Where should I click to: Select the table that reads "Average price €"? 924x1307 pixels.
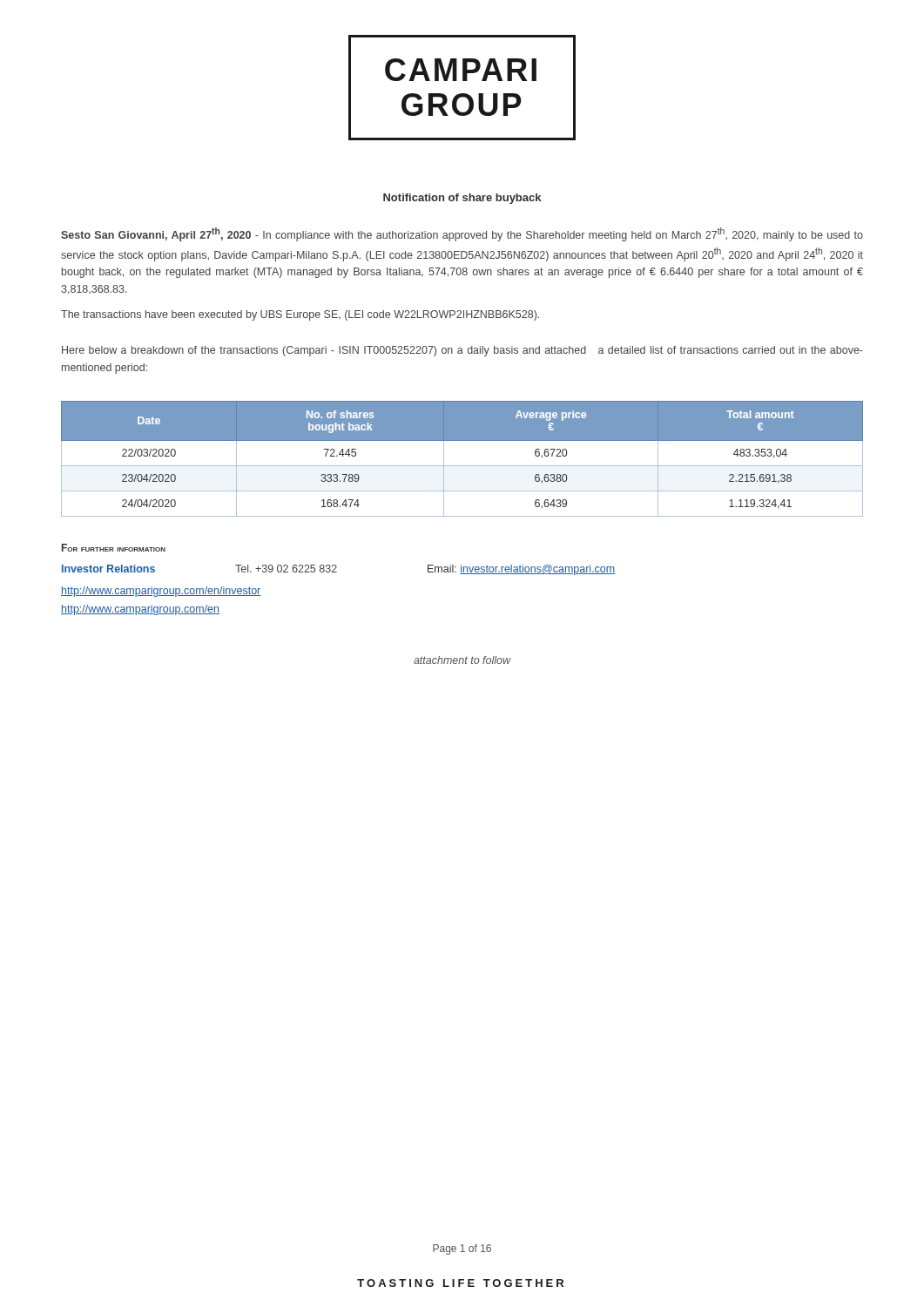[462, 459]
